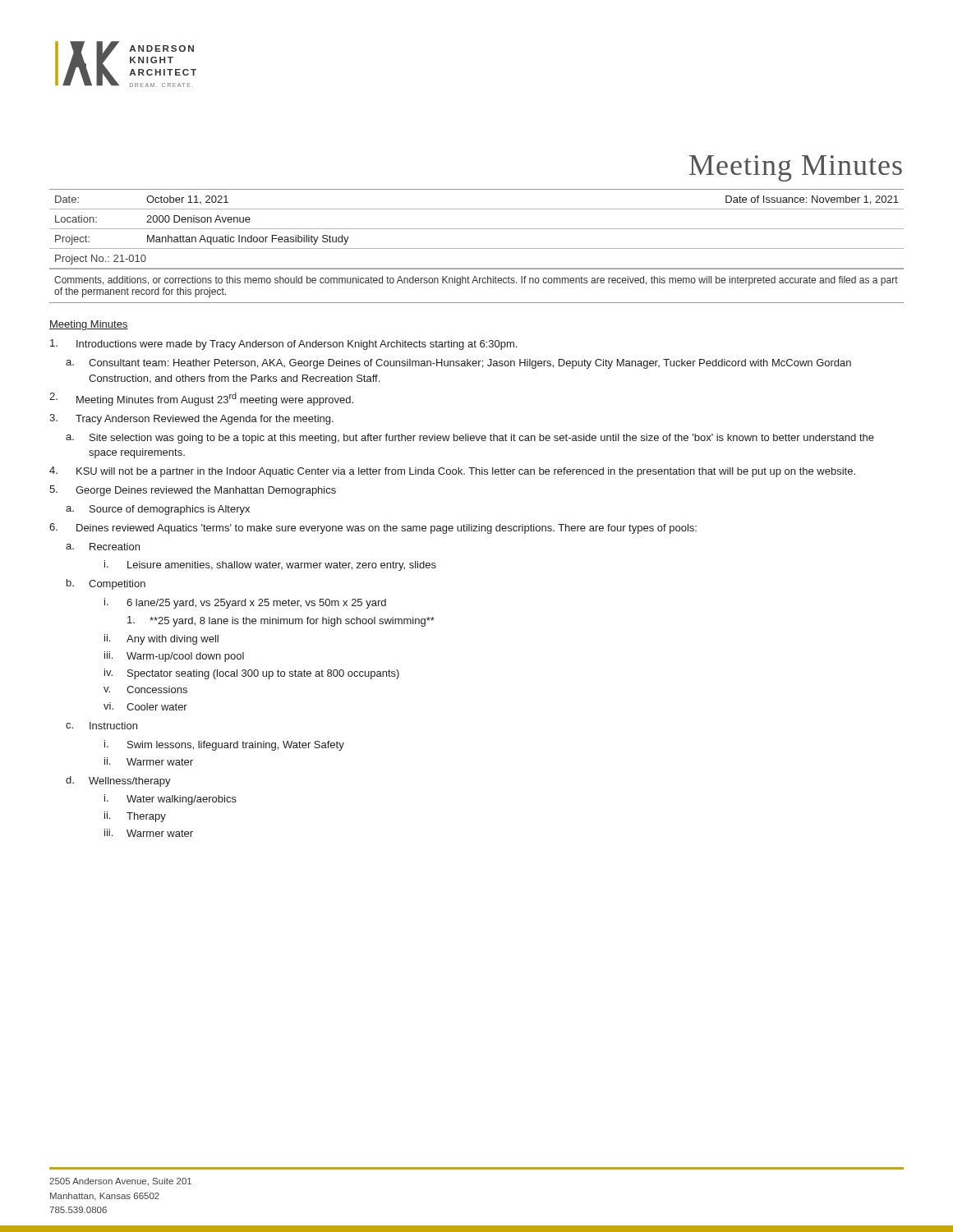
Task: Locate the text "d. Wellness/therapy"
Action: [118, 781]
